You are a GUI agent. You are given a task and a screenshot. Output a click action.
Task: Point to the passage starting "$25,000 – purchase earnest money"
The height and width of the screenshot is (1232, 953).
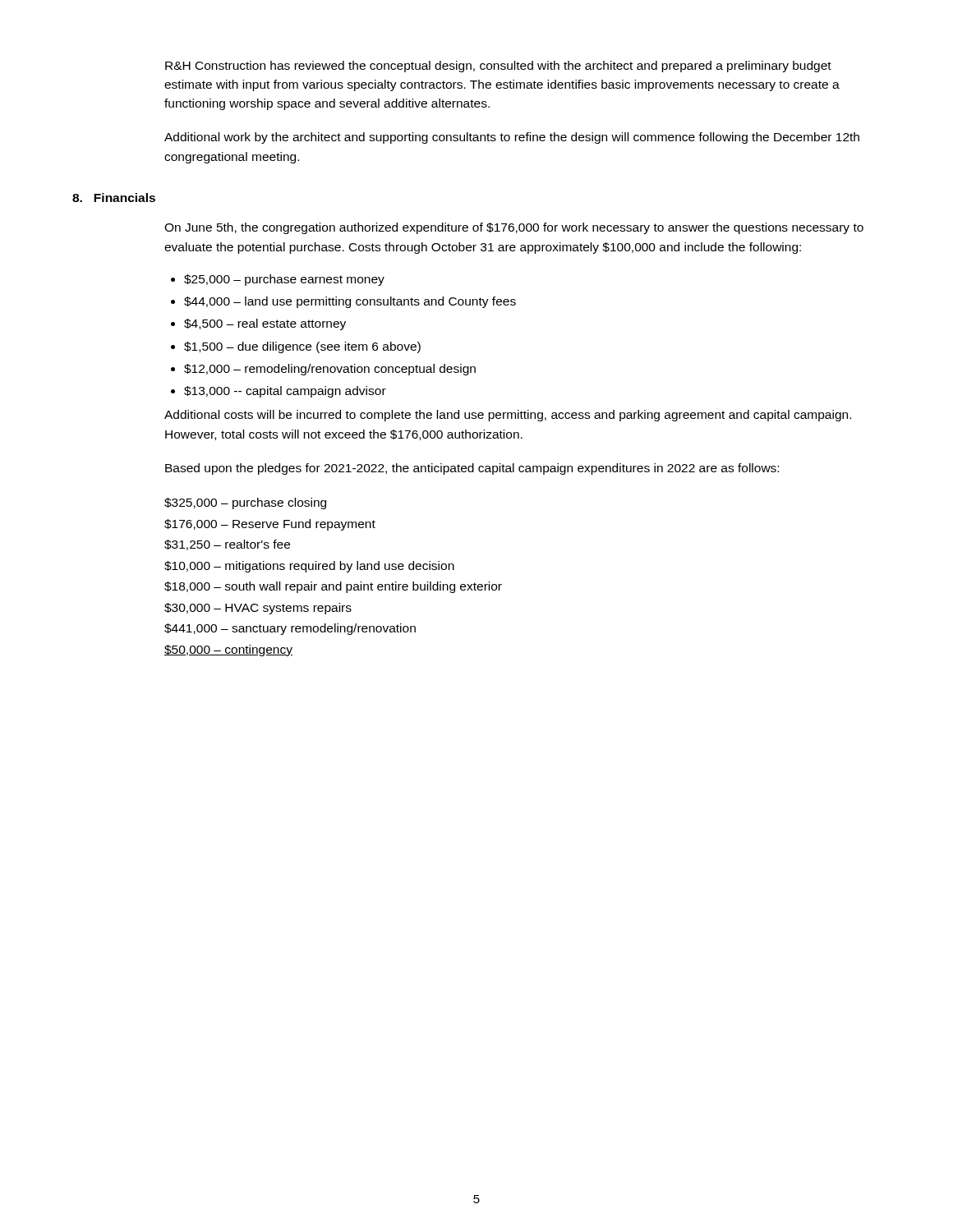[284, 279]
